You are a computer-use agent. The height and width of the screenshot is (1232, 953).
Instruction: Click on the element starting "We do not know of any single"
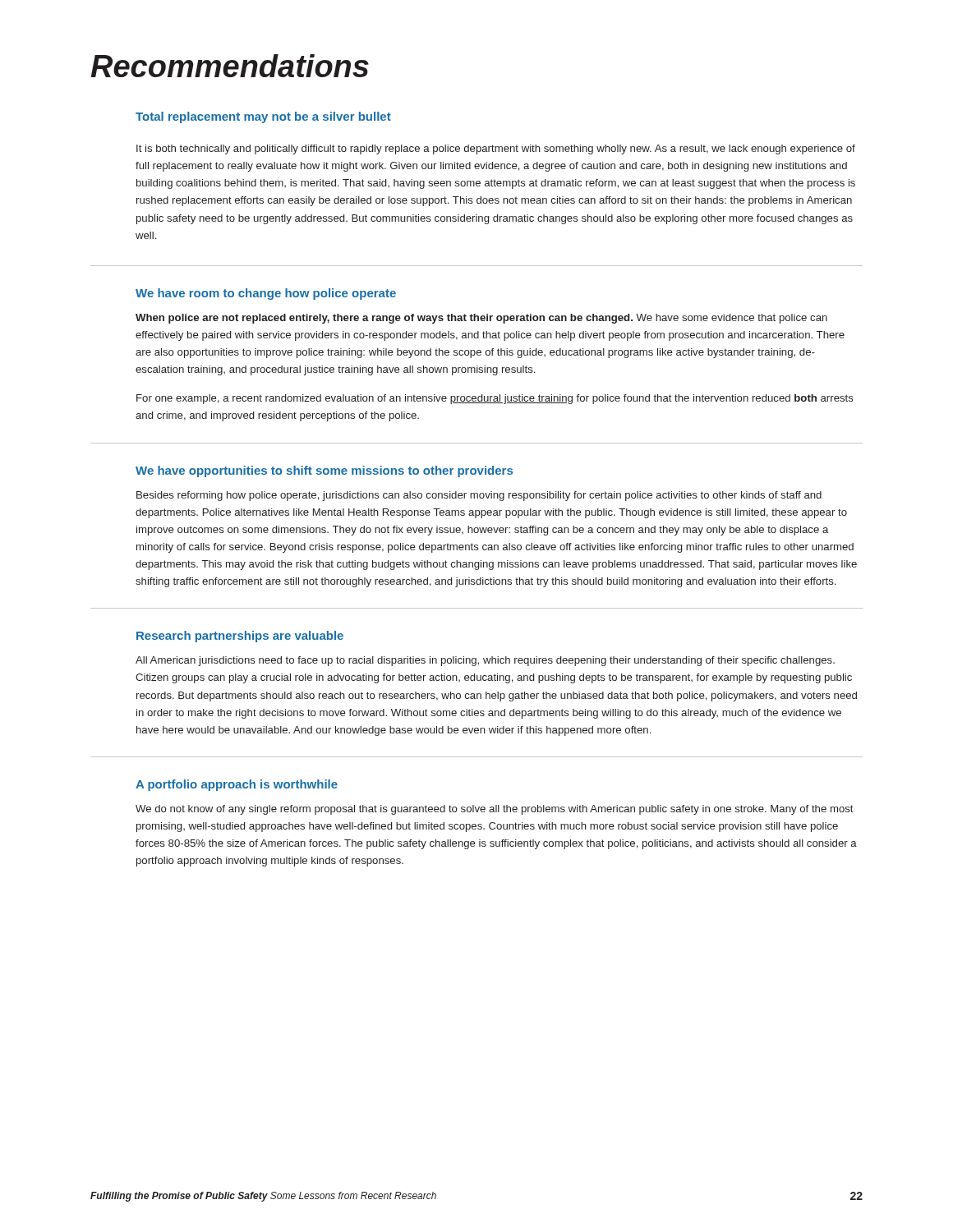click(x=499, y=835)
